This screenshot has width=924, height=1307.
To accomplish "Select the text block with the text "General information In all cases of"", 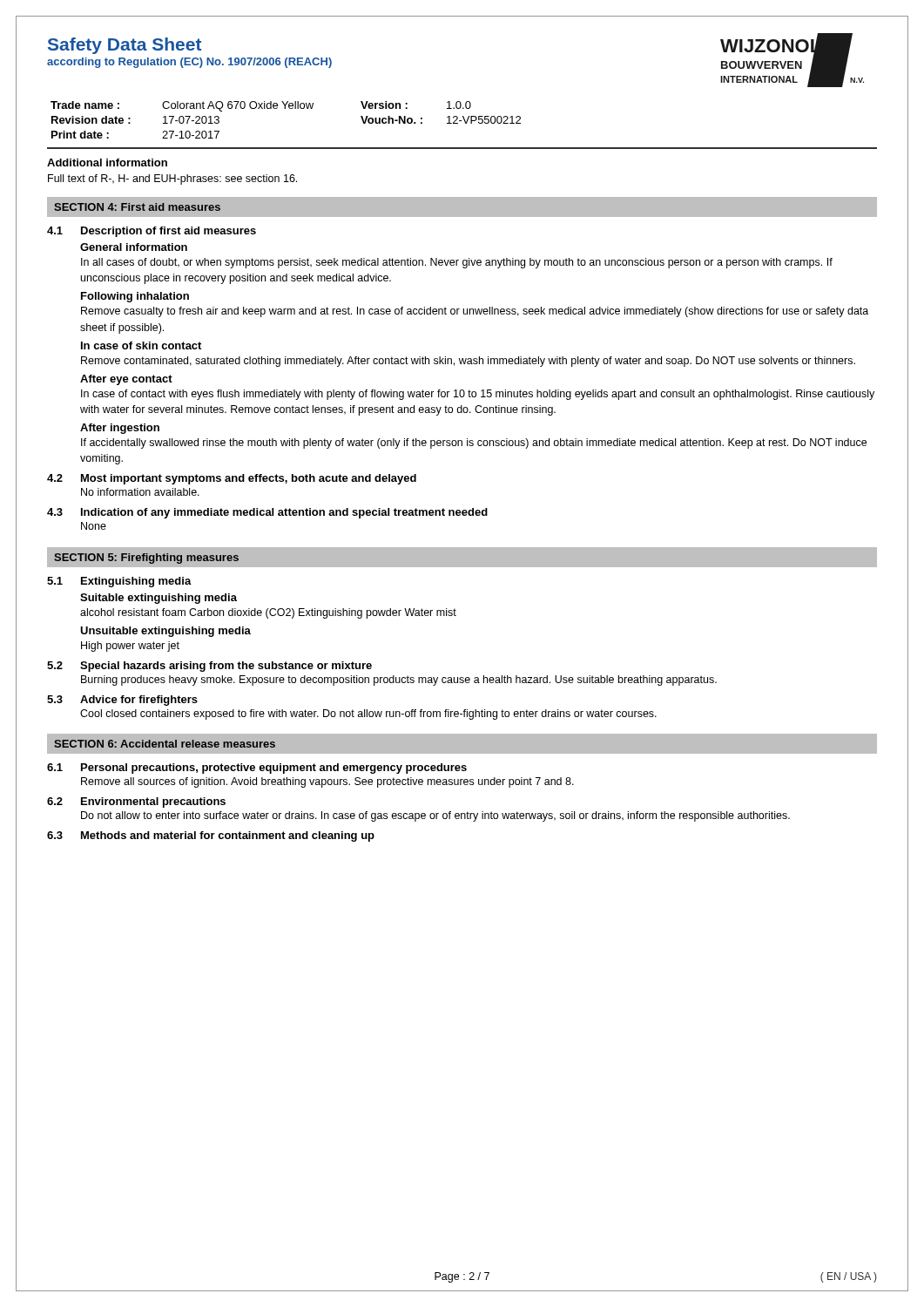I will pos(479,263).
